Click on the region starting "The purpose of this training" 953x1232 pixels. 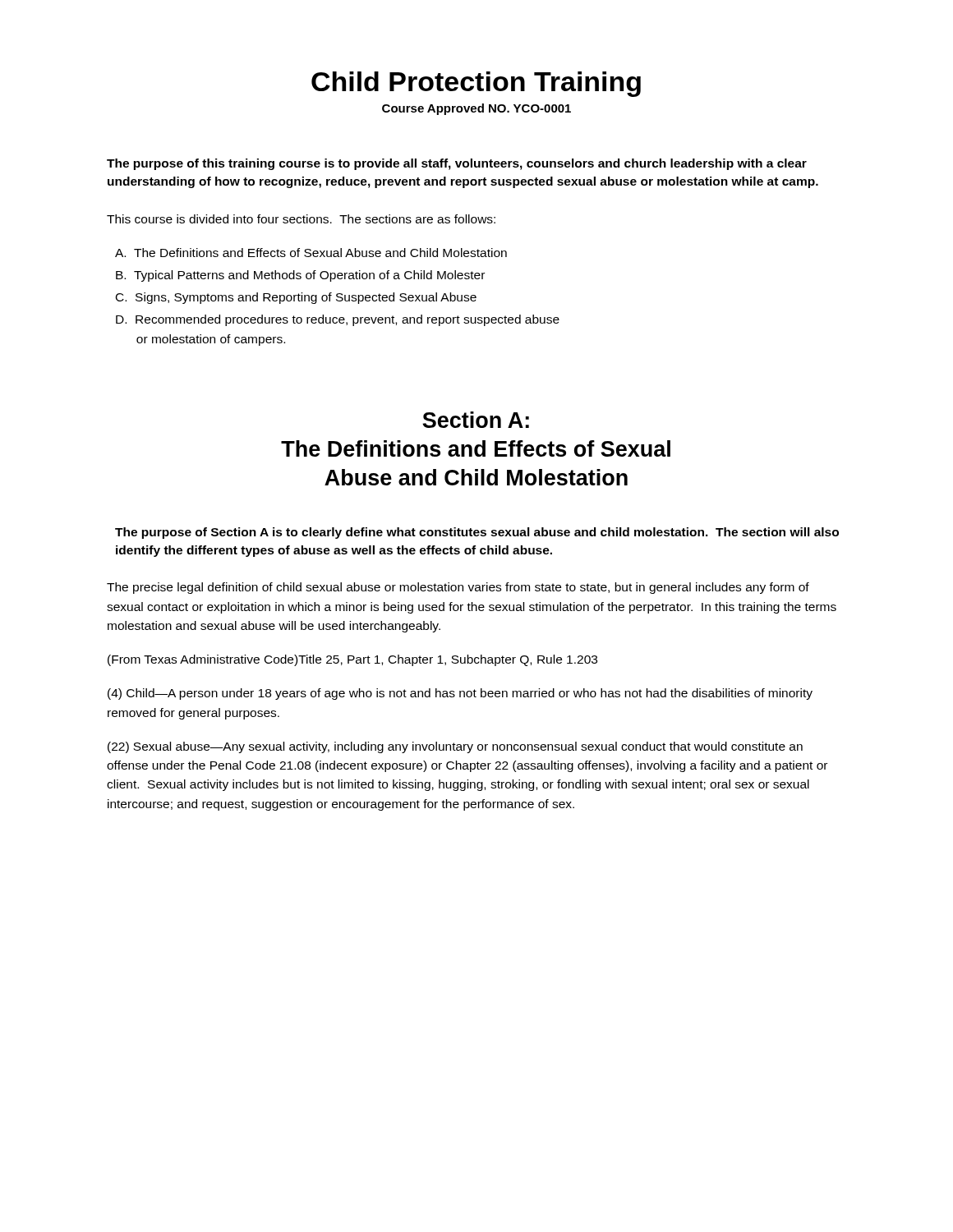[463, 172]
